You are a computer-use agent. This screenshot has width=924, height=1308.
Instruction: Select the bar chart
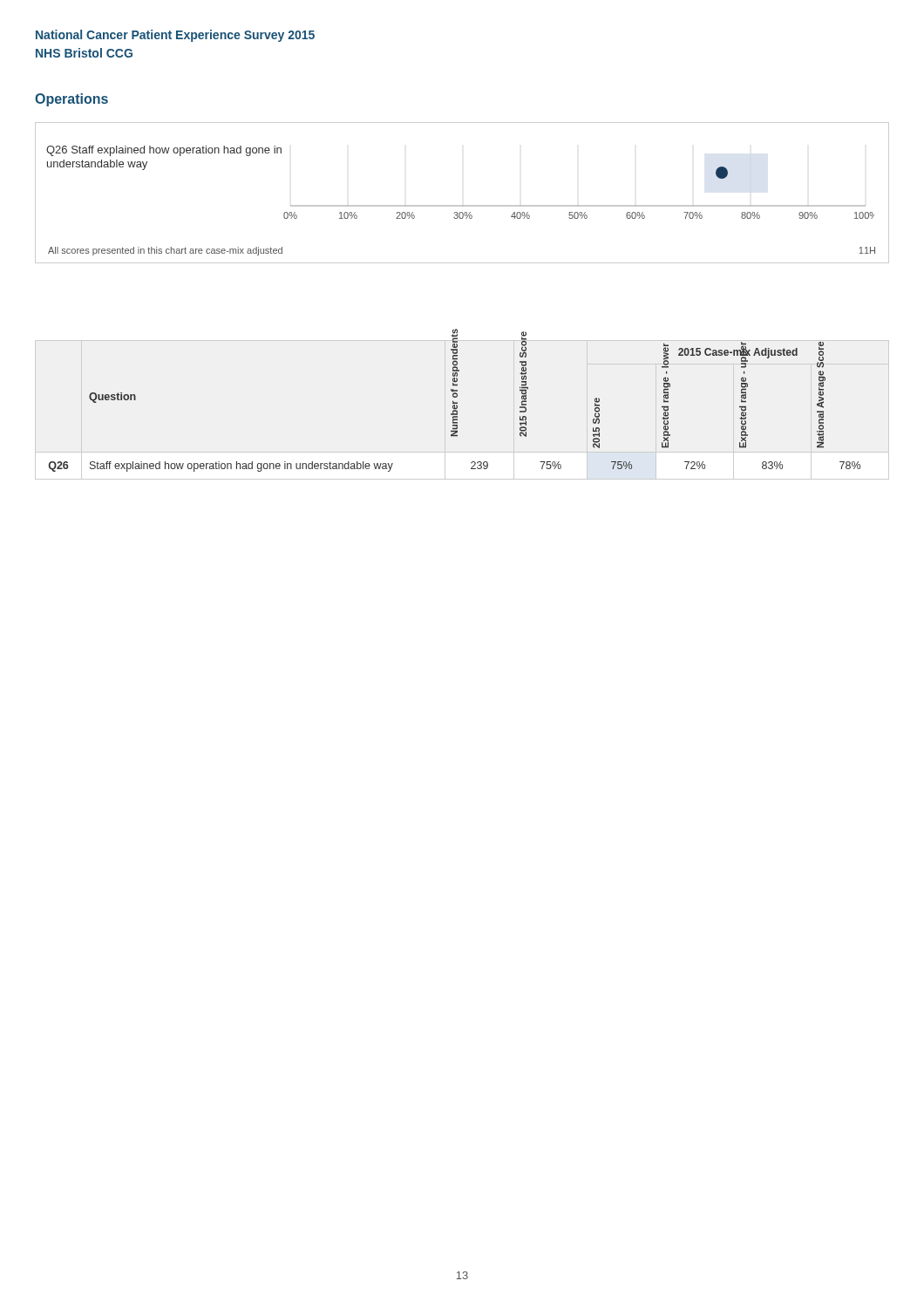point(462,193)
